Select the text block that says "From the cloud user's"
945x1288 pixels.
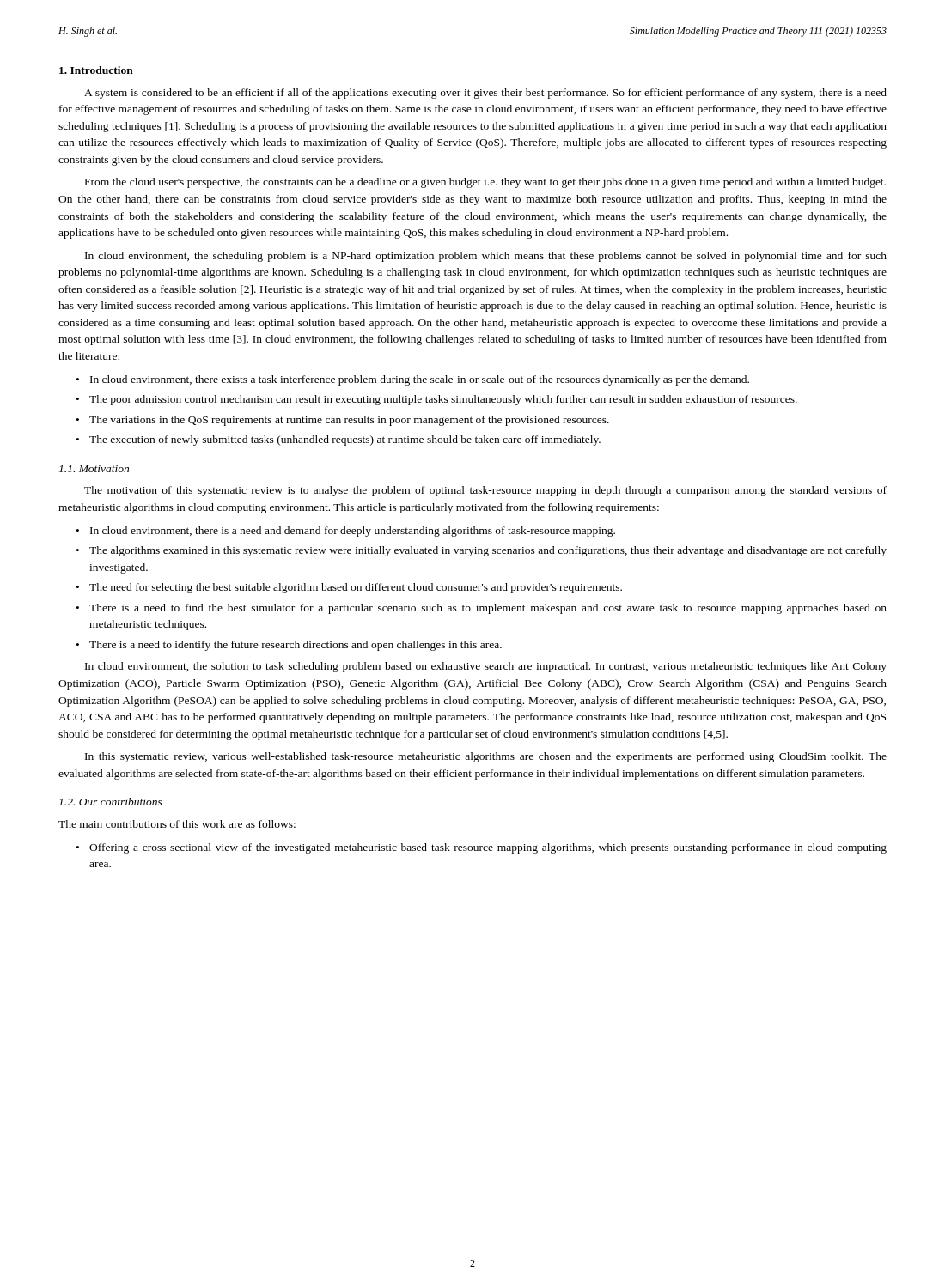click(472, 207)
